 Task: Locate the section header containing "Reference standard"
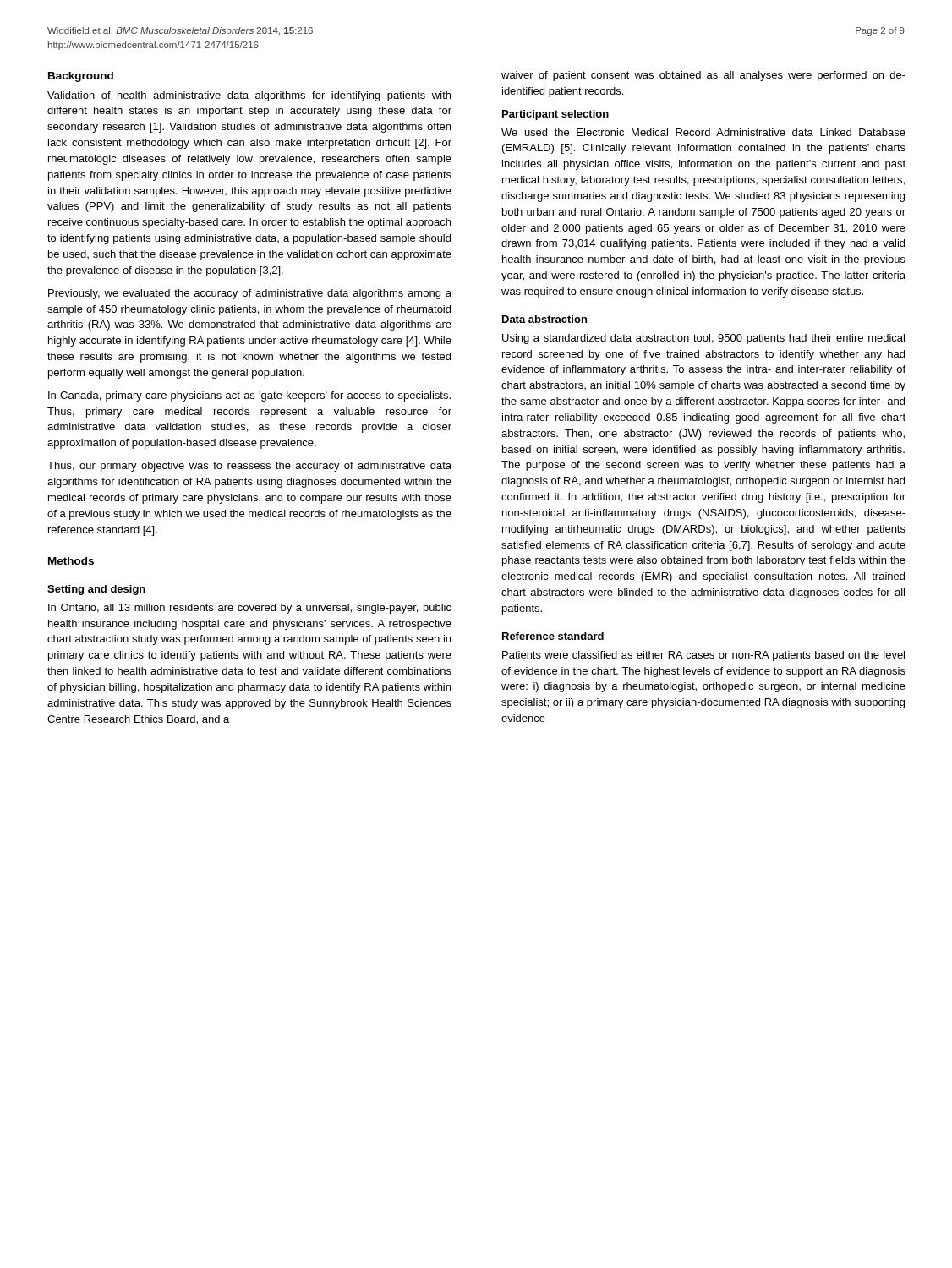[x=553, y=636]
